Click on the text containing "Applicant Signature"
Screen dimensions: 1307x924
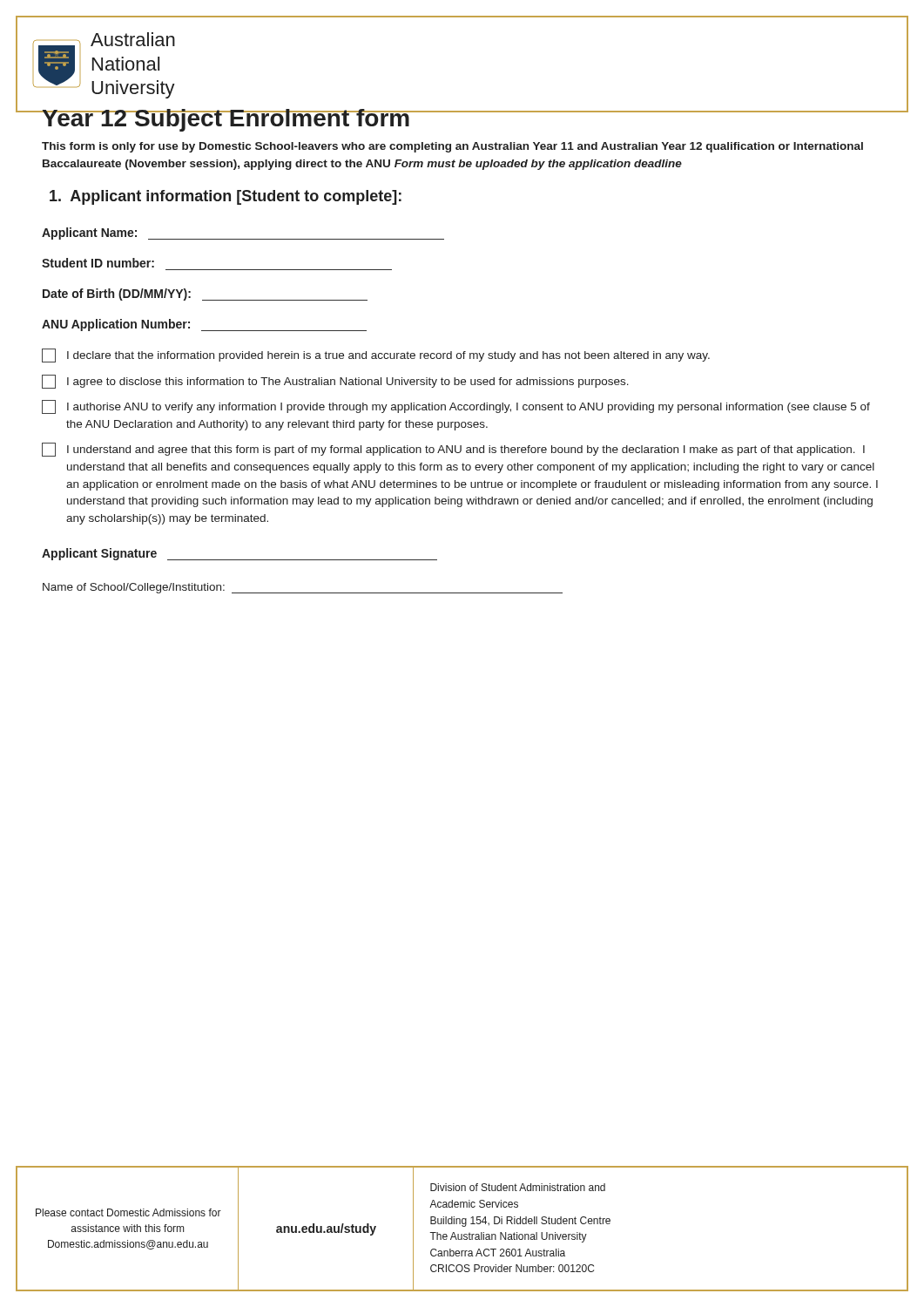pyautogui.click(x=239, y=553)
